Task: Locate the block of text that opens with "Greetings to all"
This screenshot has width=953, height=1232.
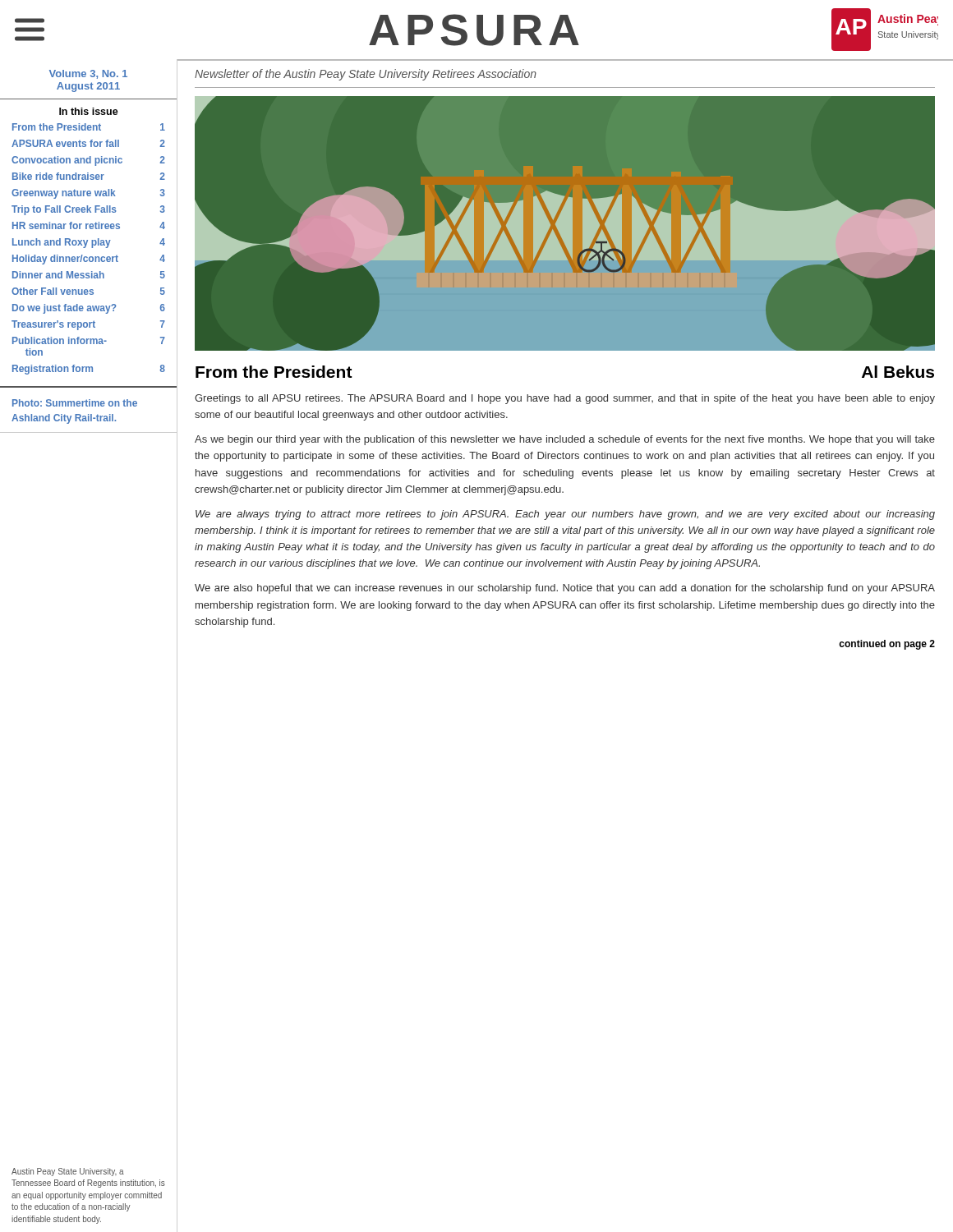Action: tap(565, 406)
